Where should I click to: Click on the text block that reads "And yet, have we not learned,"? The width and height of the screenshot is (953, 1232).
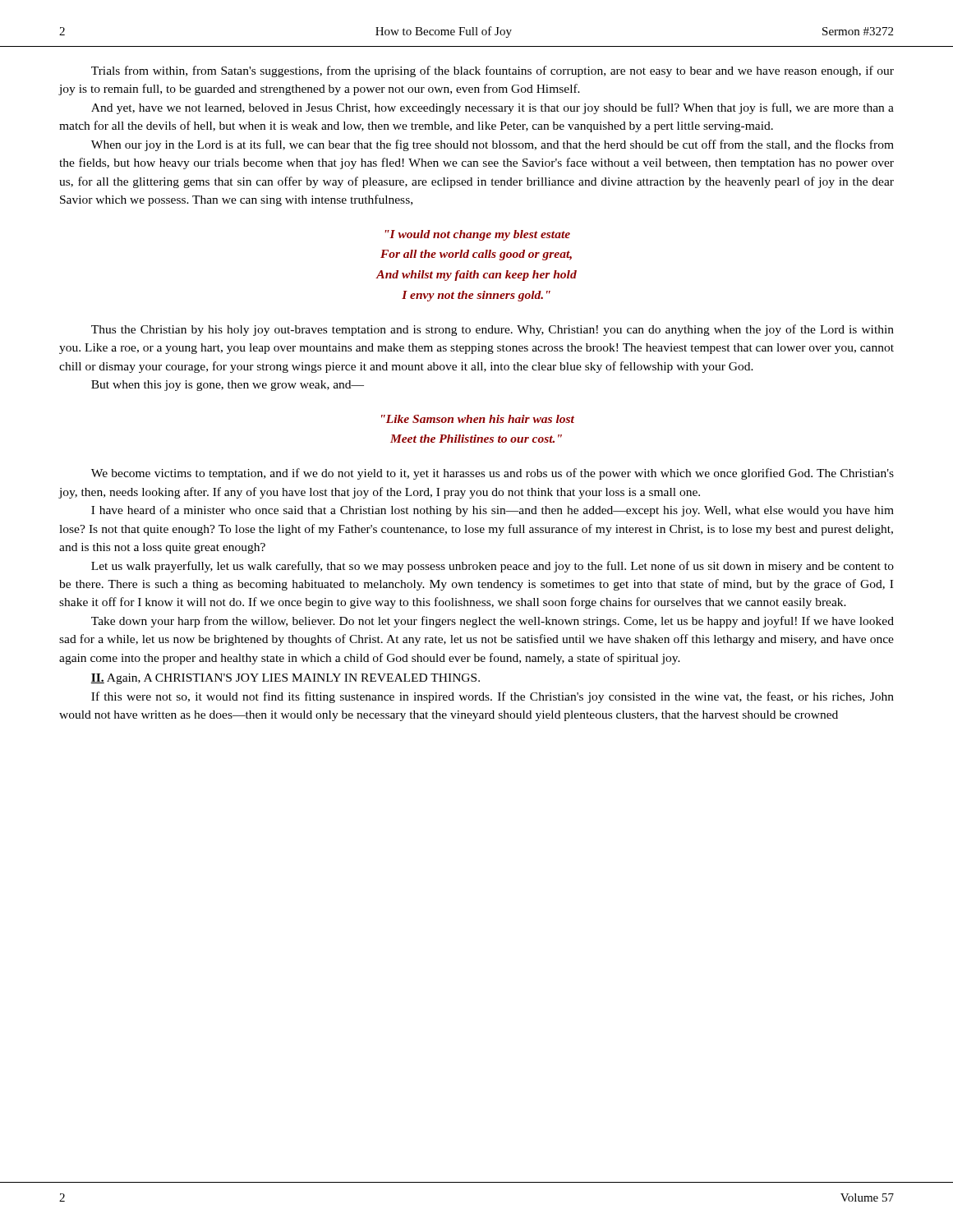(476, 117)
